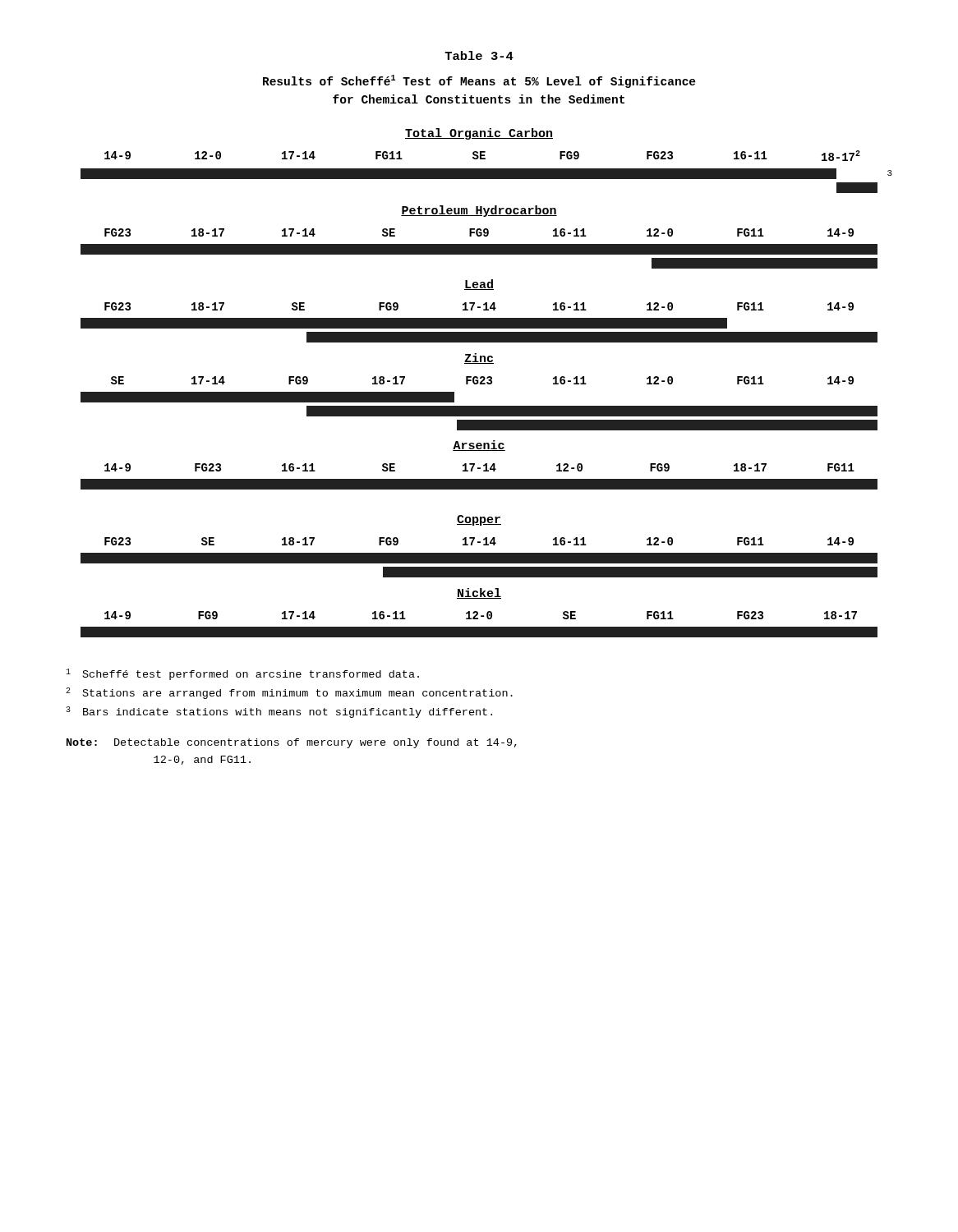Locate the block starting "14-9 FG23 16-11 SE 17-14 12-0 FG9"
The width and height of the screenshot is (958, 1232).
479,468
